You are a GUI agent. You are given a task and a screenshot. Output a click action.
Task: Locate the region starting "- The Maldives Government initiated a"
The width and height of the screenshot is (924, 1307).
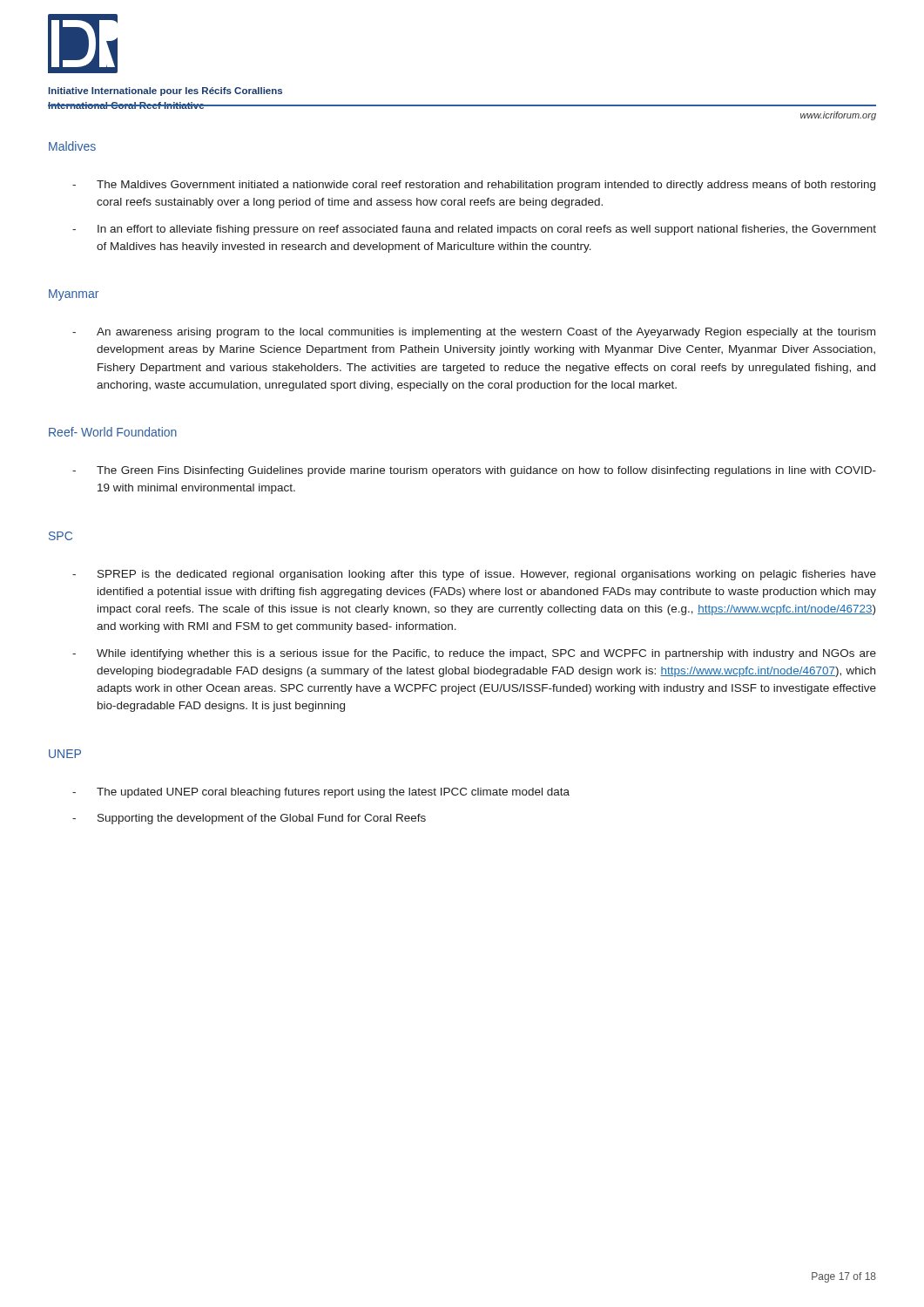pyautogui.click(x=462, y=194)
